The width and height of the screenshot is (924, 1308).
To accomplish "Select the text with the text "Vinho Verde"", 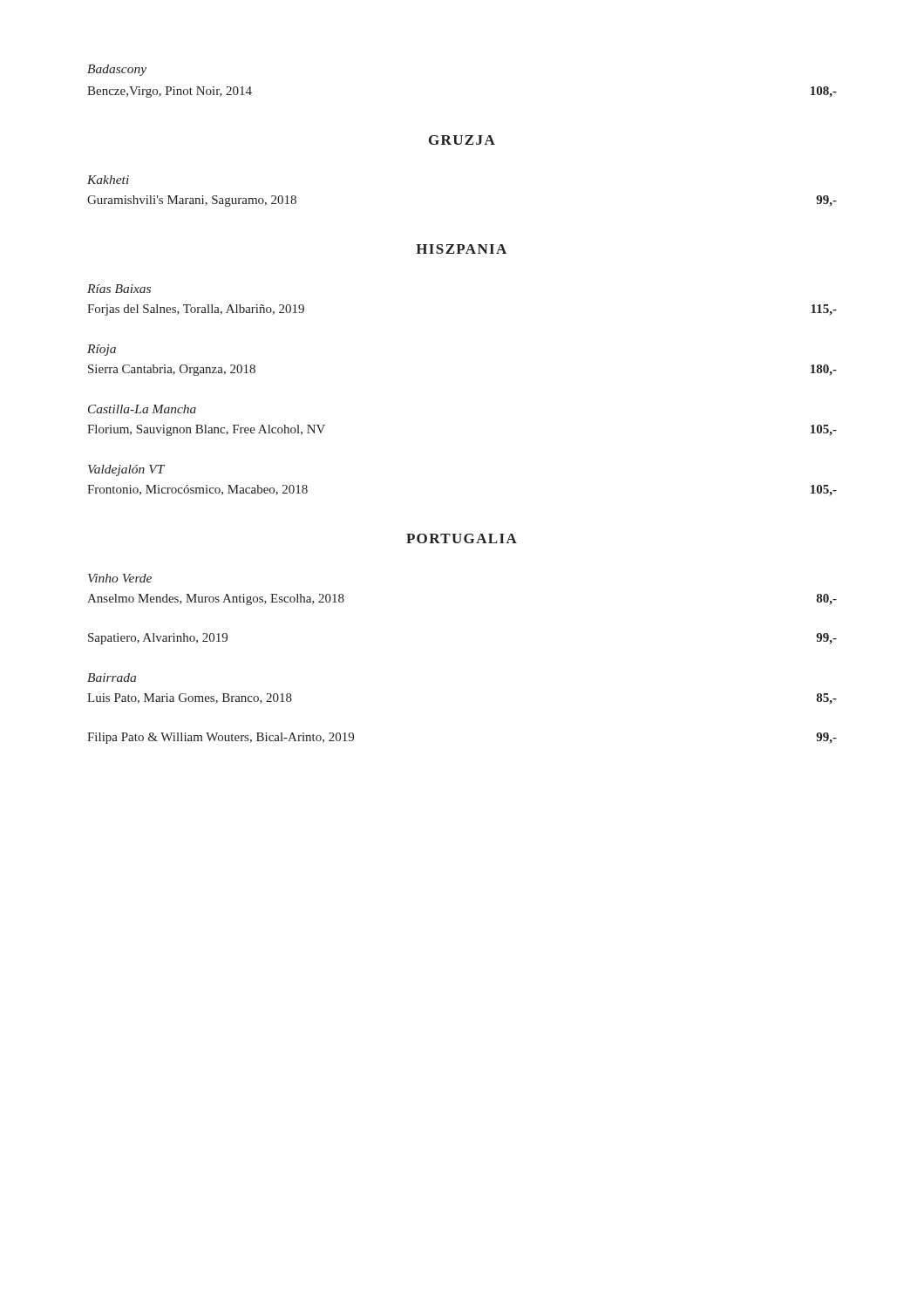I will coord(120,578).
